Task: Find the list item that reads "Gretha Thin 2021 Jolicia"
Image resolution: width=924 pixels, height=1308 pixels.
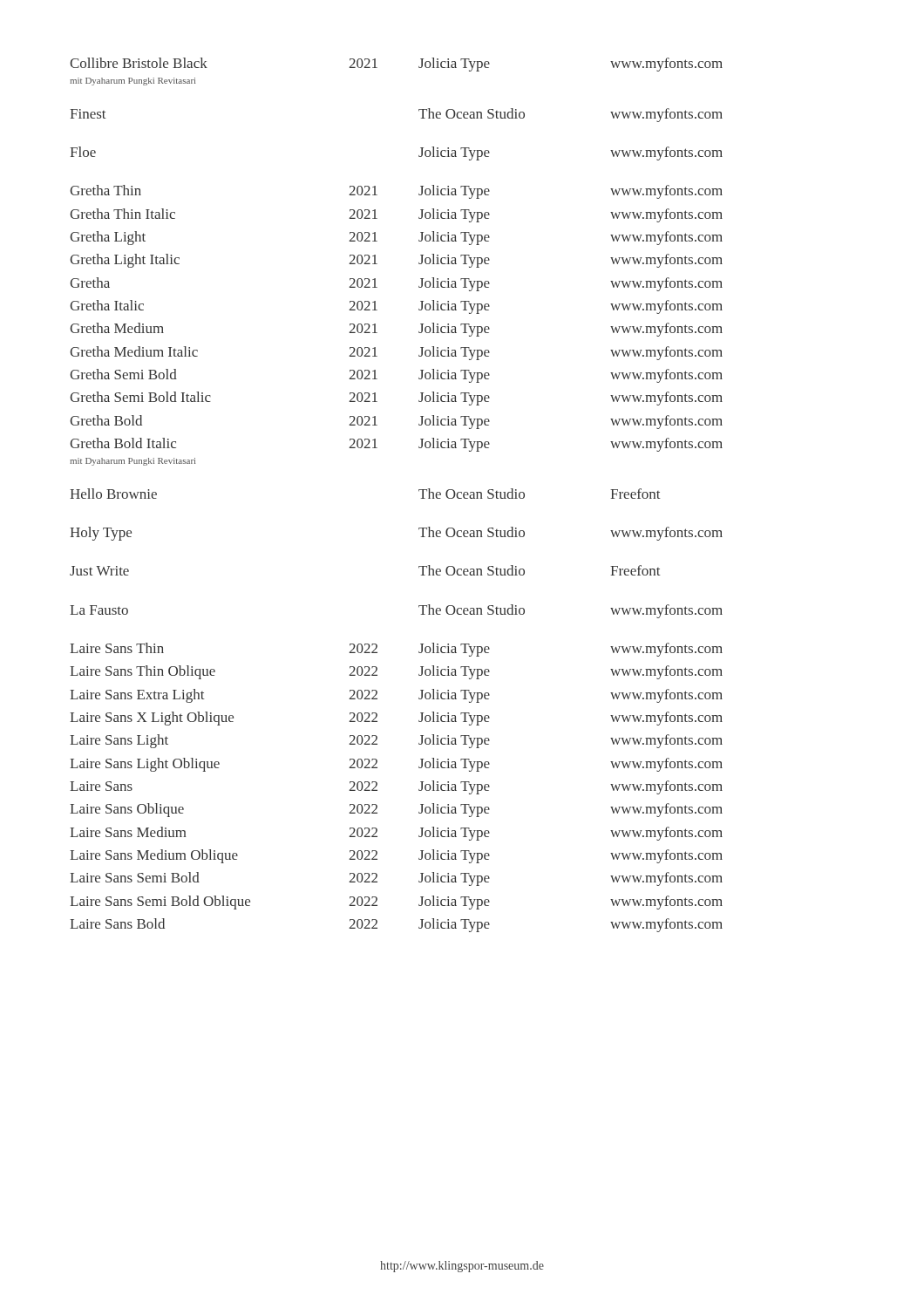Action: 462,191
